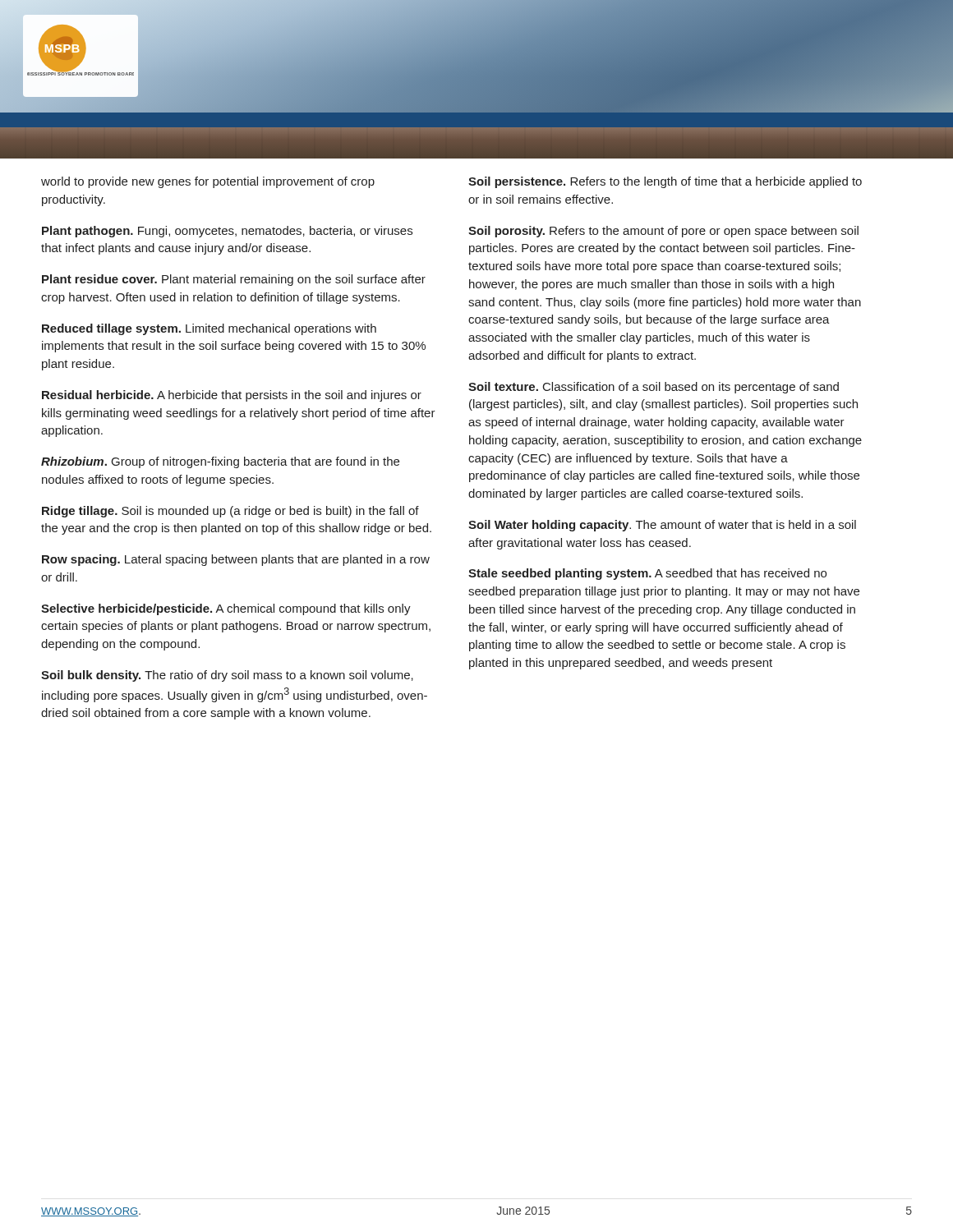Select the list item that says "Ridge tillage. Soil is mounded up"
The image size is (953, 1232).
238,519
